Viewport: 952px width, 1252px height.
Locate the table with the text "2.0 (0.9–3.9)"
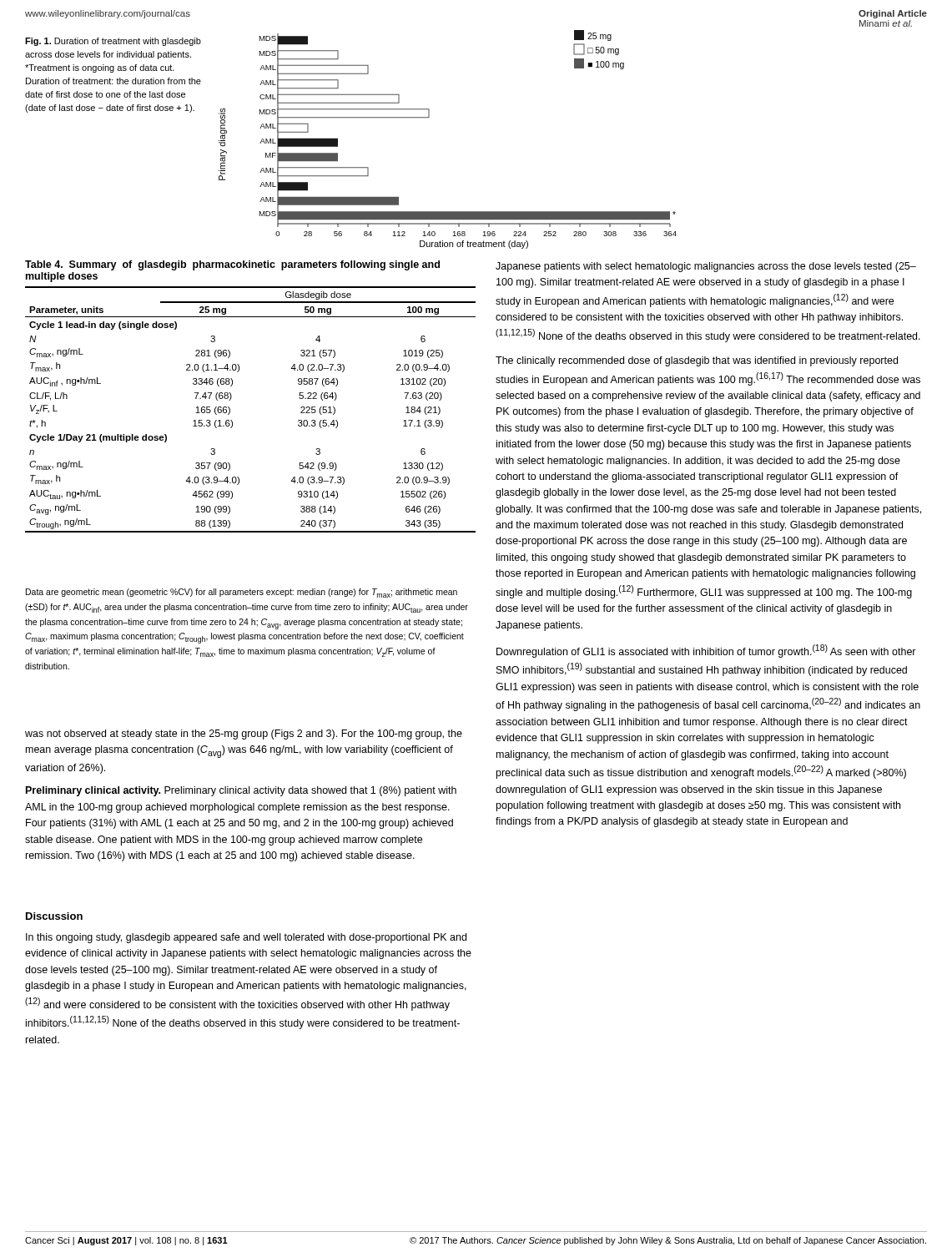point(250,396)
